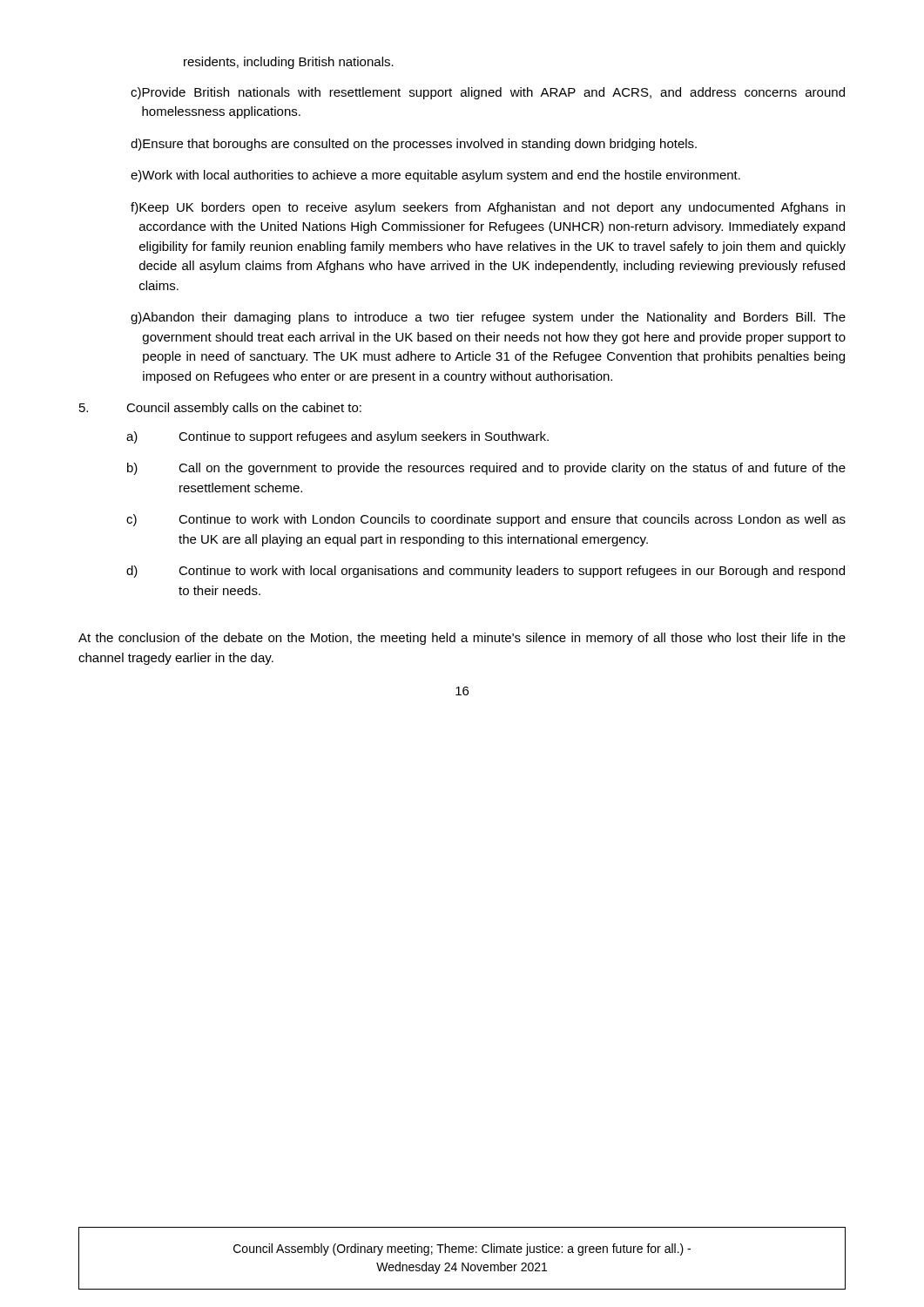This screenshot has width=924, height=1307.
Task: Find the passage starting "d) Ensure that boroughs are consulted"
Action: (462, 144)
